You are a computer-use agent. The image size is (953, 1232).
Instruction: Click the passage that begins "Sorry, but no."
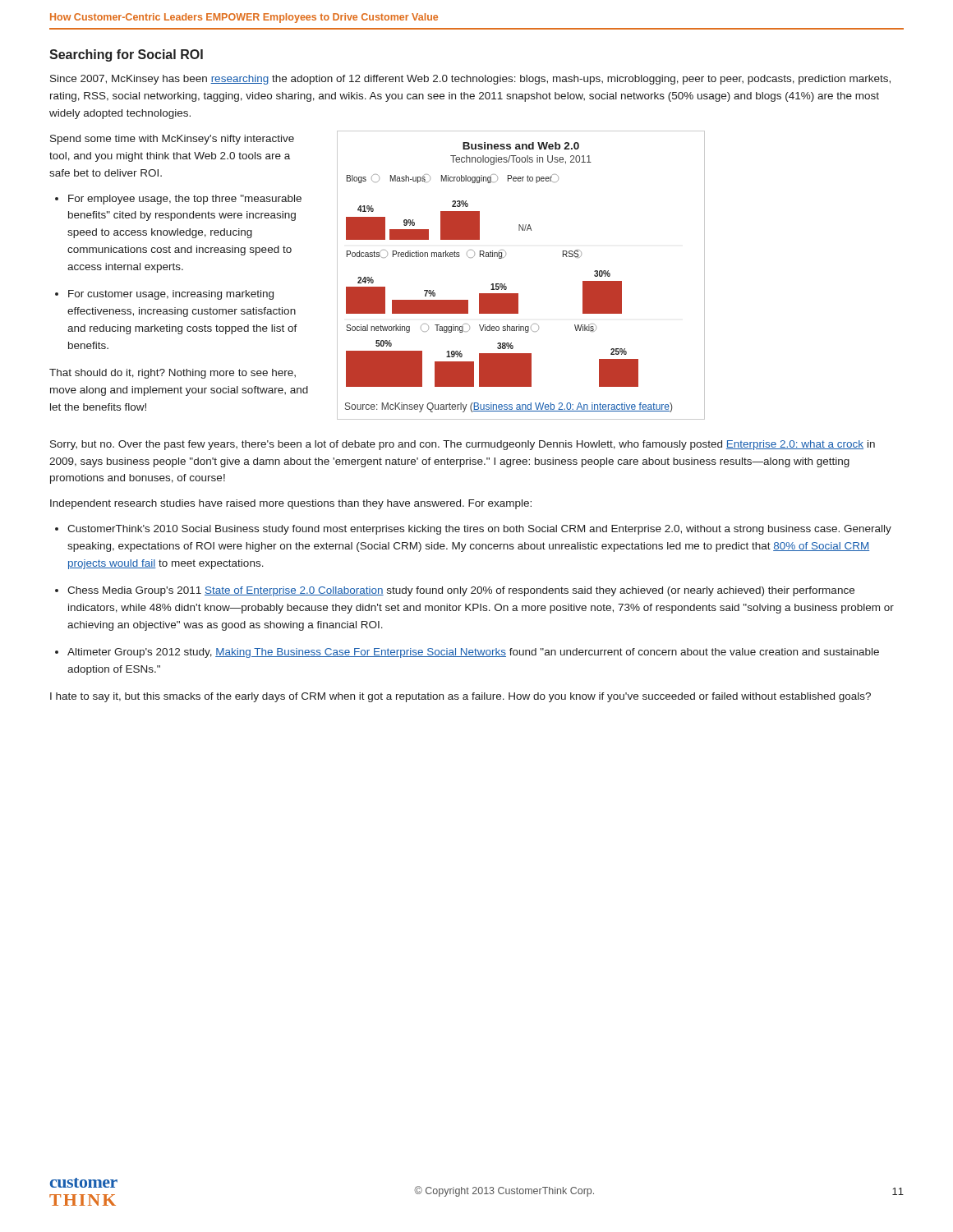click(x=462, y=461)
